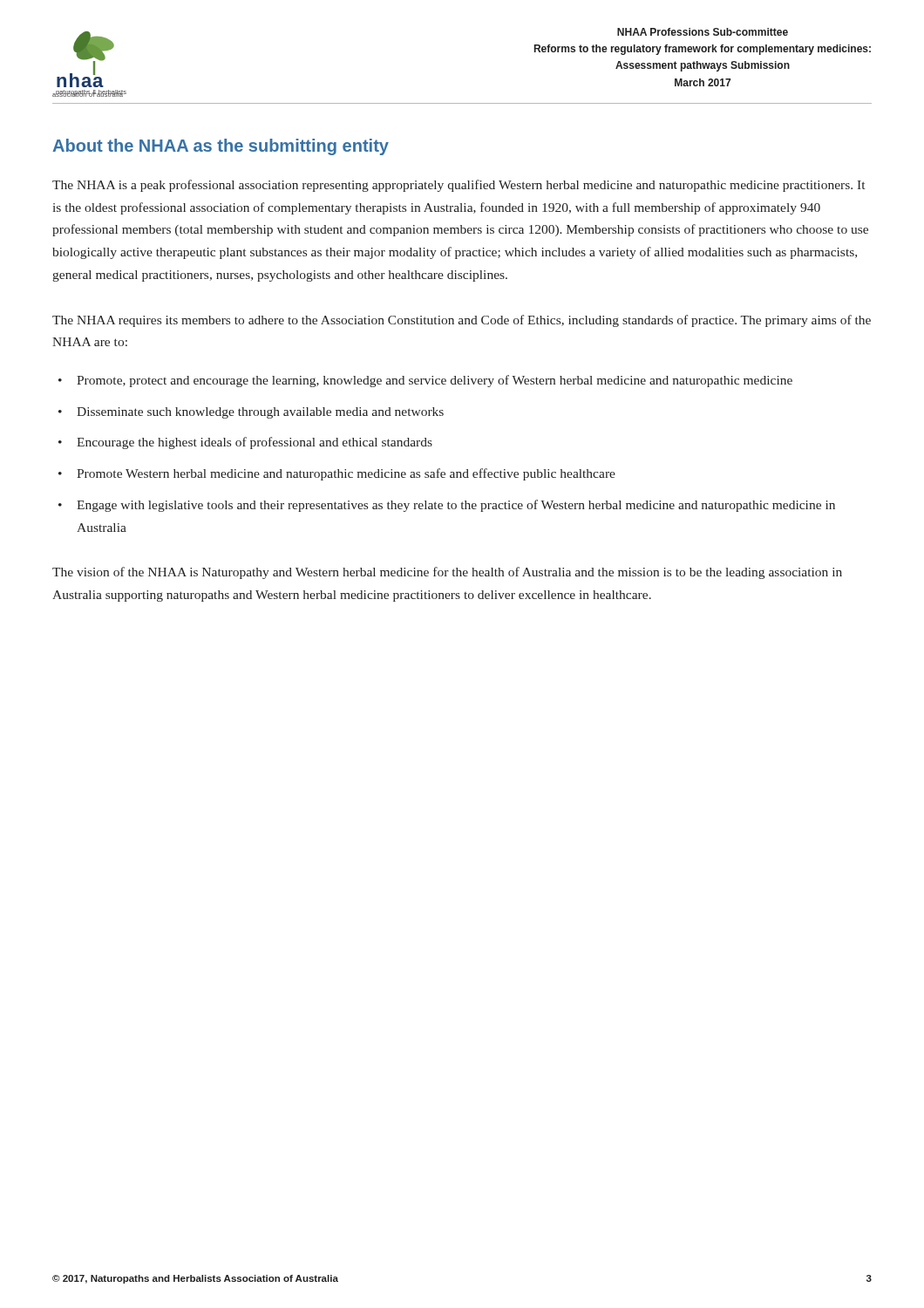Viewport: 924px width, 1308px height.
Task: Click on the list item that says "• Engage with legislative tools and their"
Action: (x=447, y=514)
